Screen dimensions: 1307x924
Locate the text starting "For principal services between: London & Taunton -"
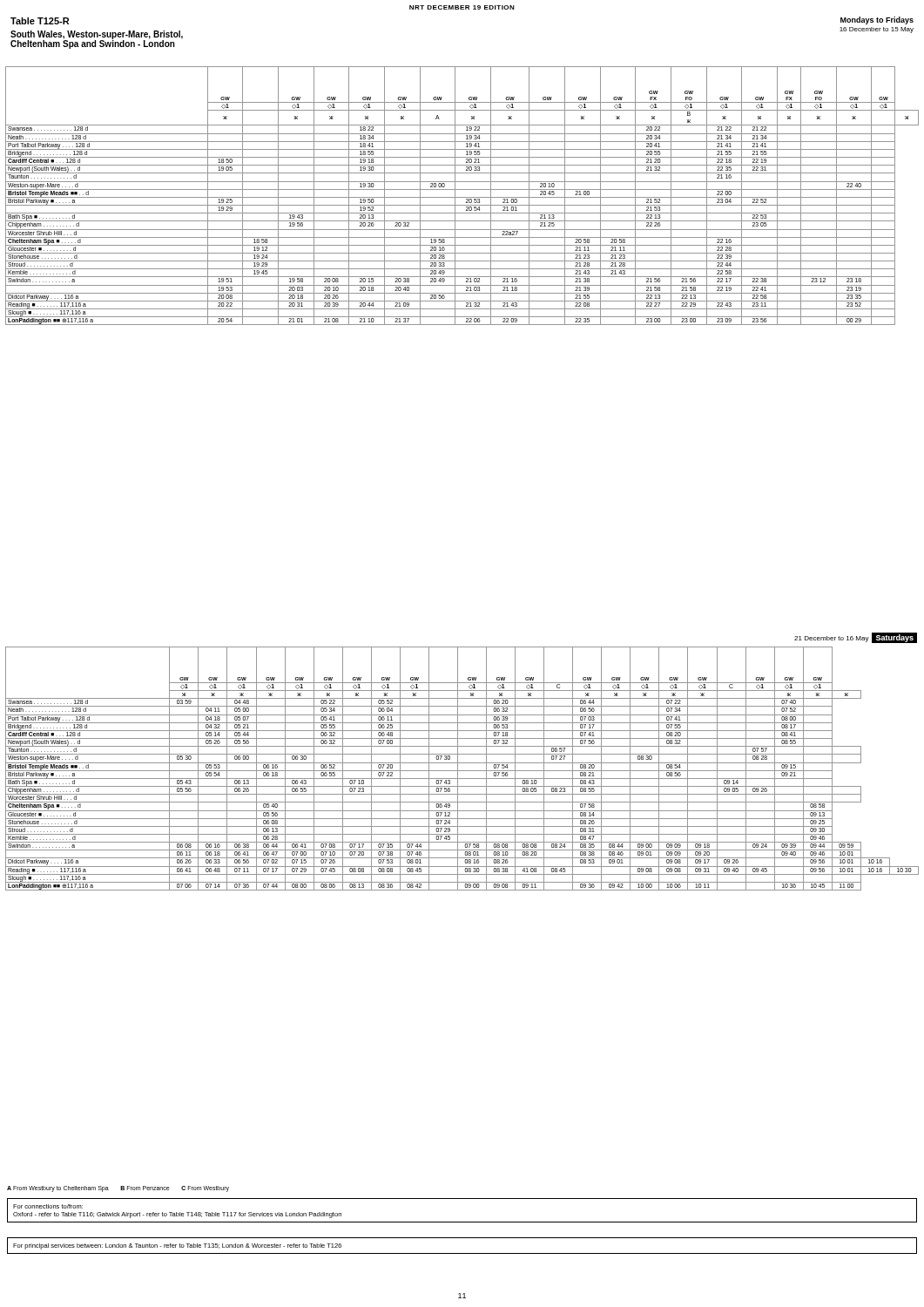tap(177, 1246)
